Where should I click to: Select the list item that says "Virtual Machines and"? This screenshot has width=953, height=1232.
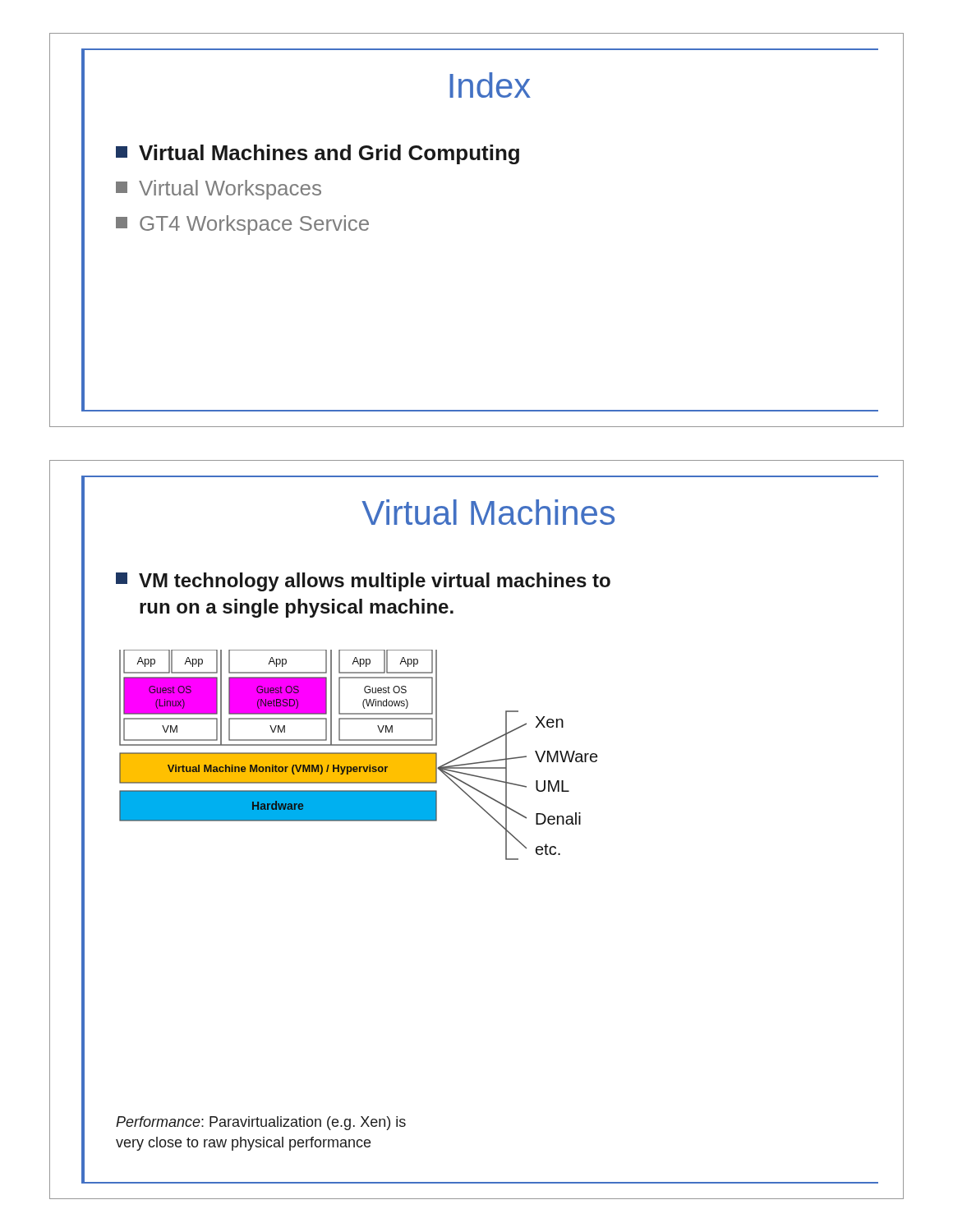(x=318, y=153)
